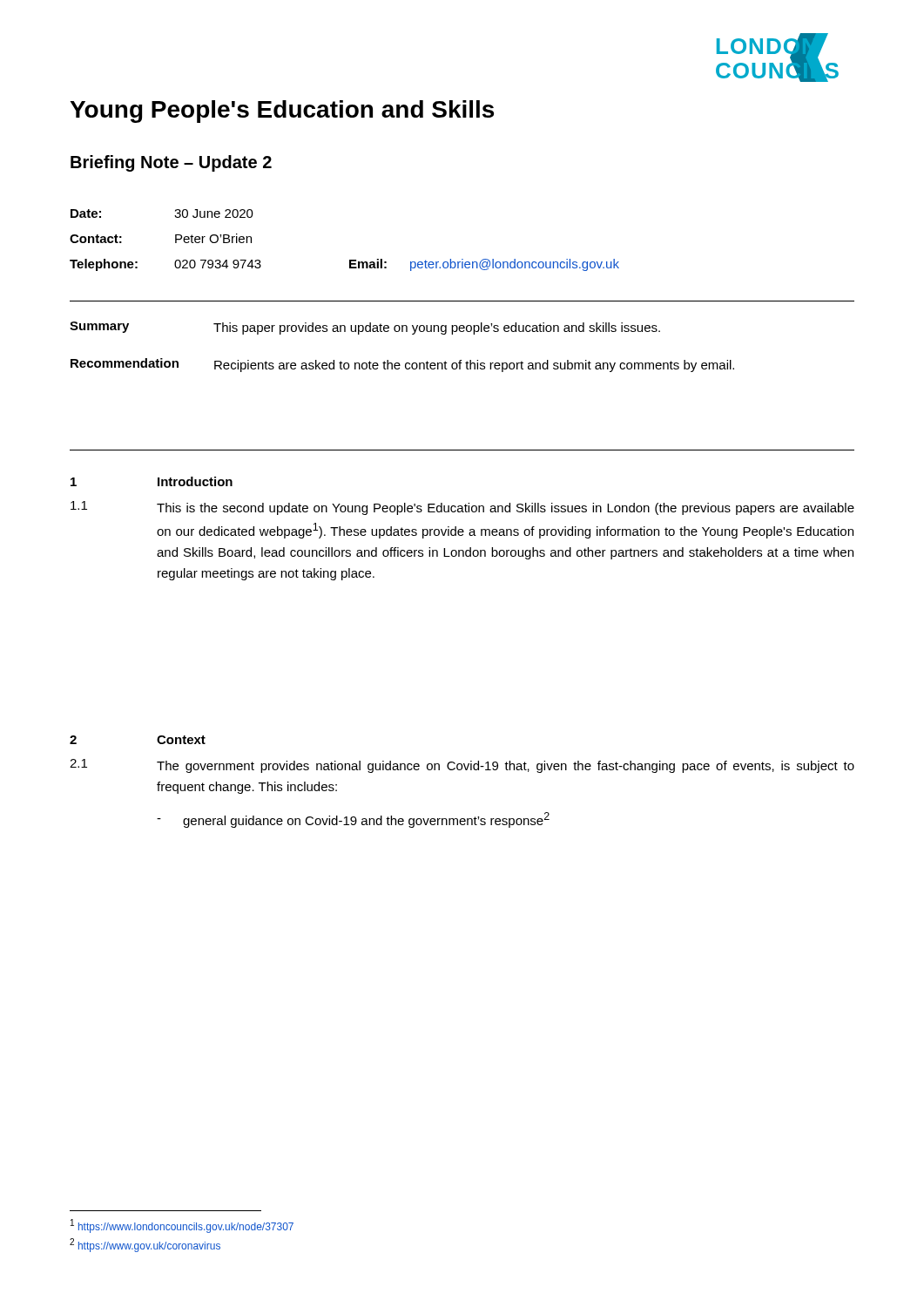The width and height of the screenshot is (924, 1307).
Task: Select the table that reads "Peter O’Brien"
Action: (x=462, y=238)
